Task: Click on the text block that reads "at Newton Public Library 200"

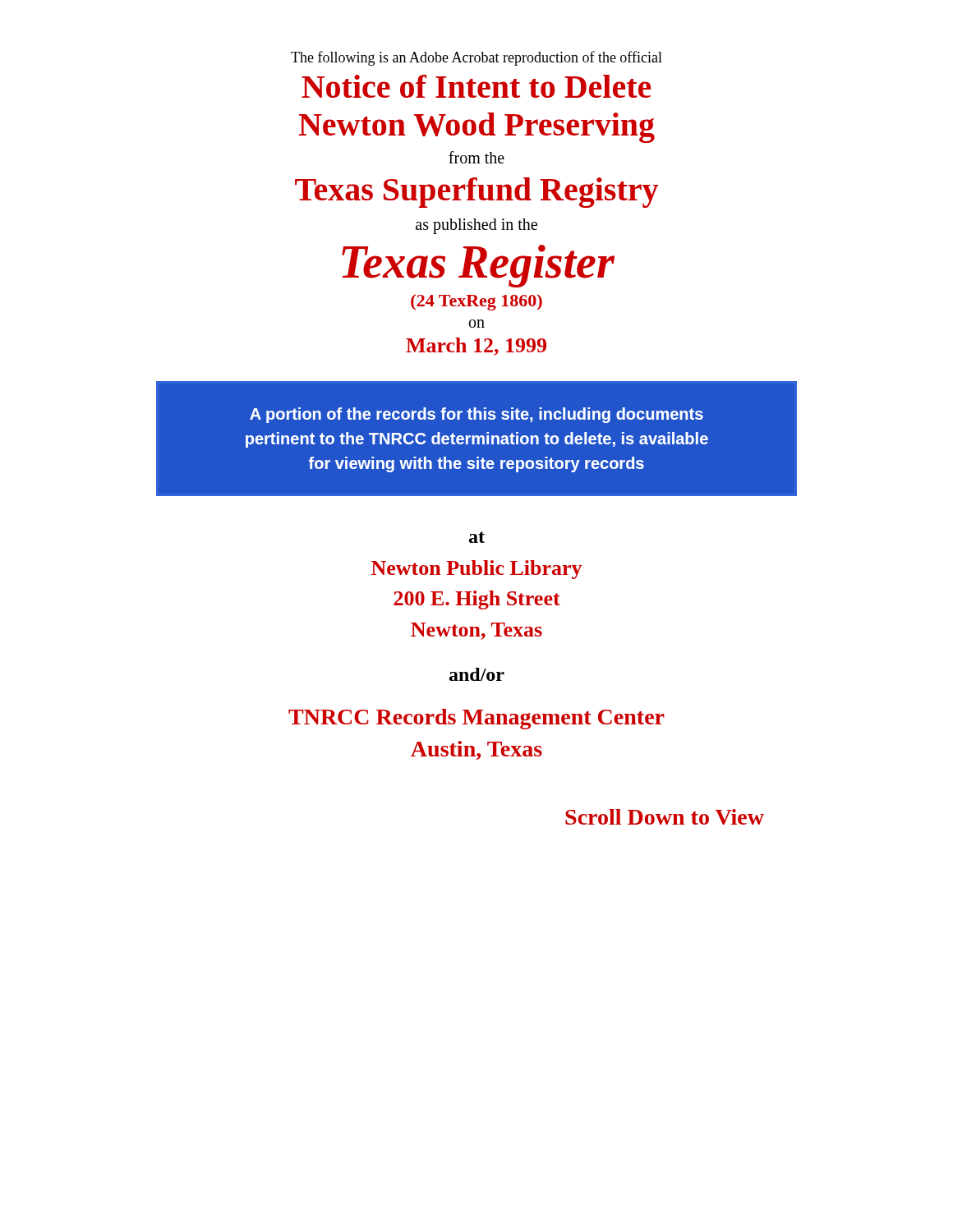Action: point(476,585)
